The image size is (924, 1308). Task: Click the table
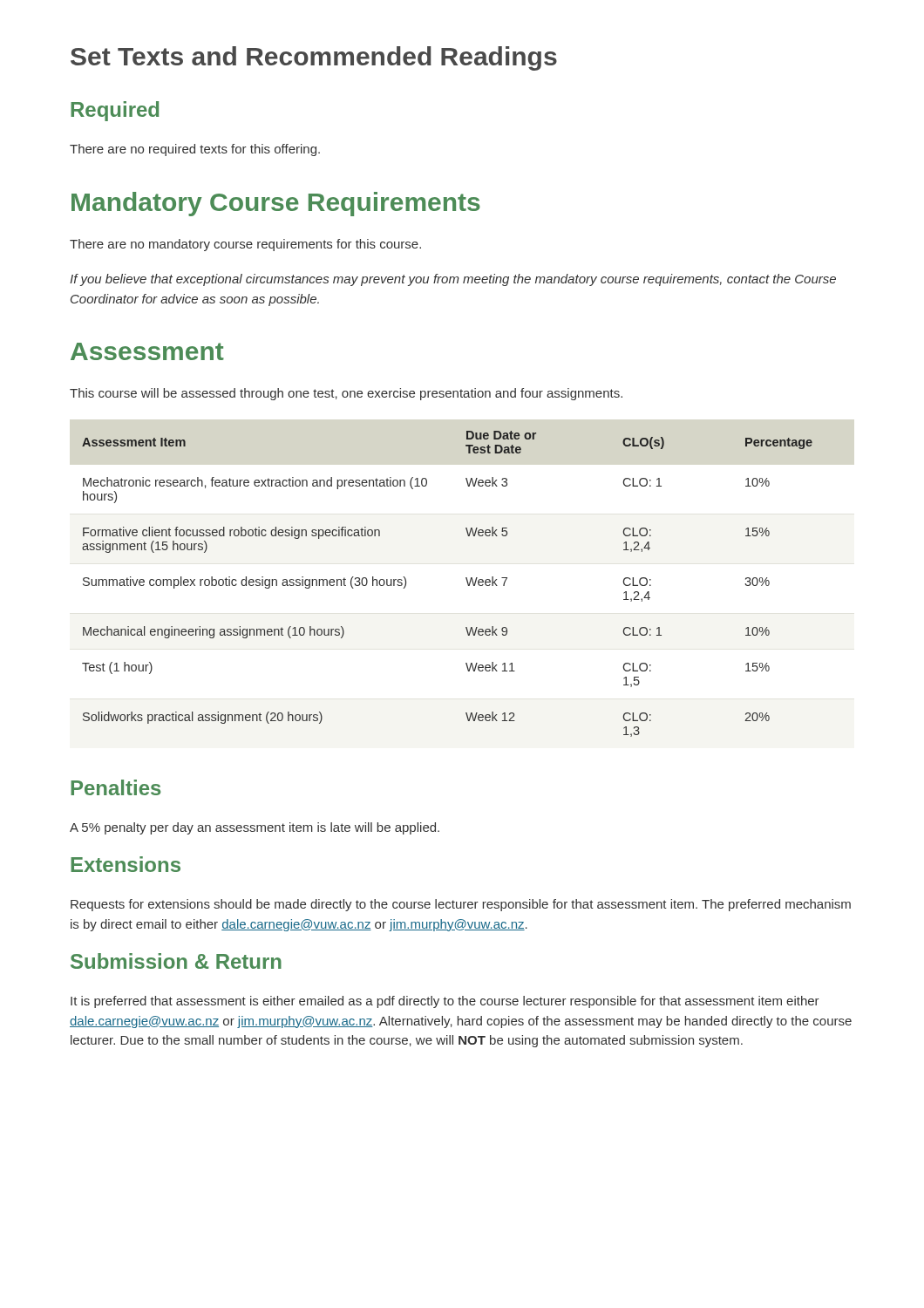pyautogui.click(x=462, y=583)
